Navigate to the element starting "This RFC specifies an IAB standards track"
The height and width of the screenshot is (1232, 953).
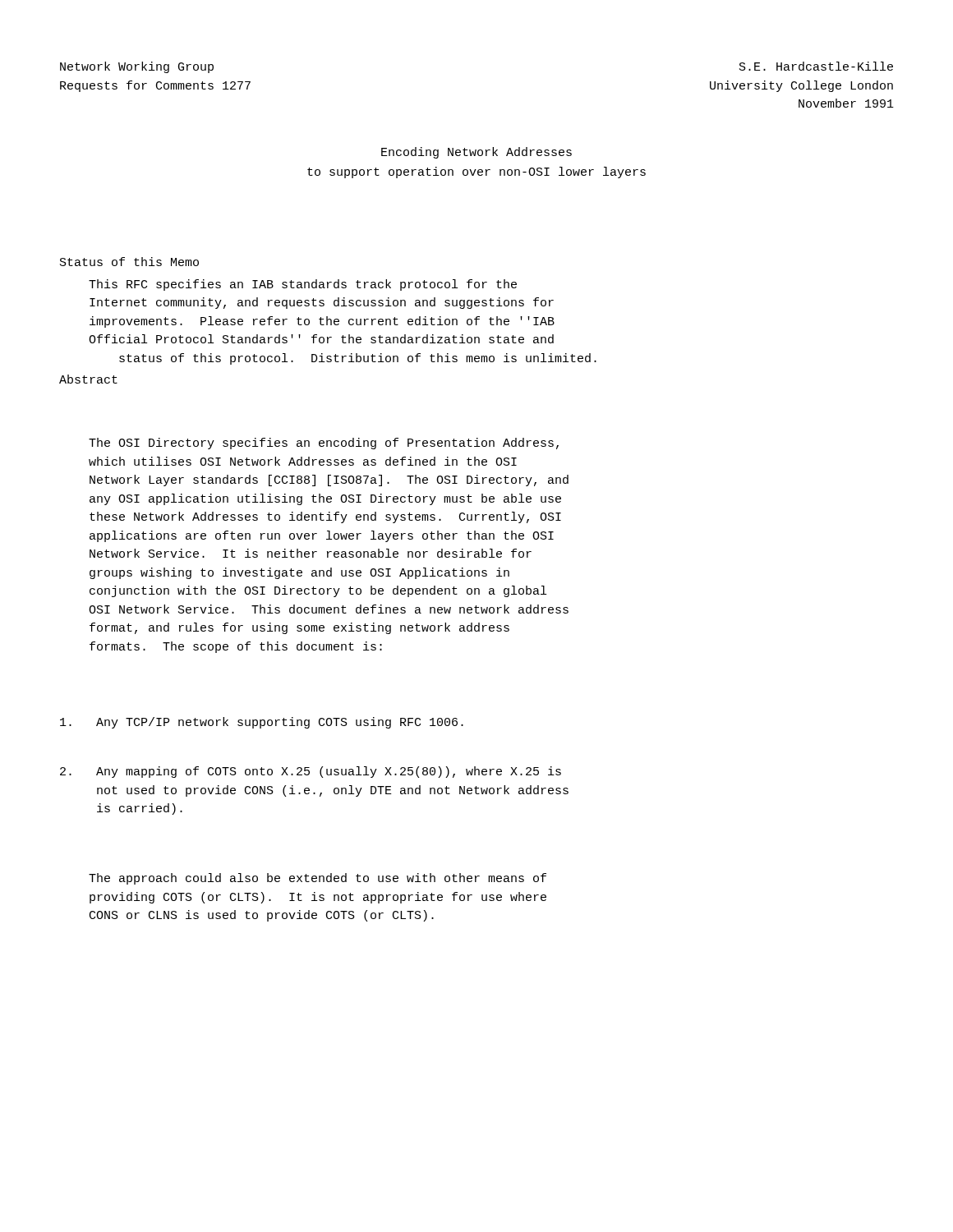coord(344,322)
